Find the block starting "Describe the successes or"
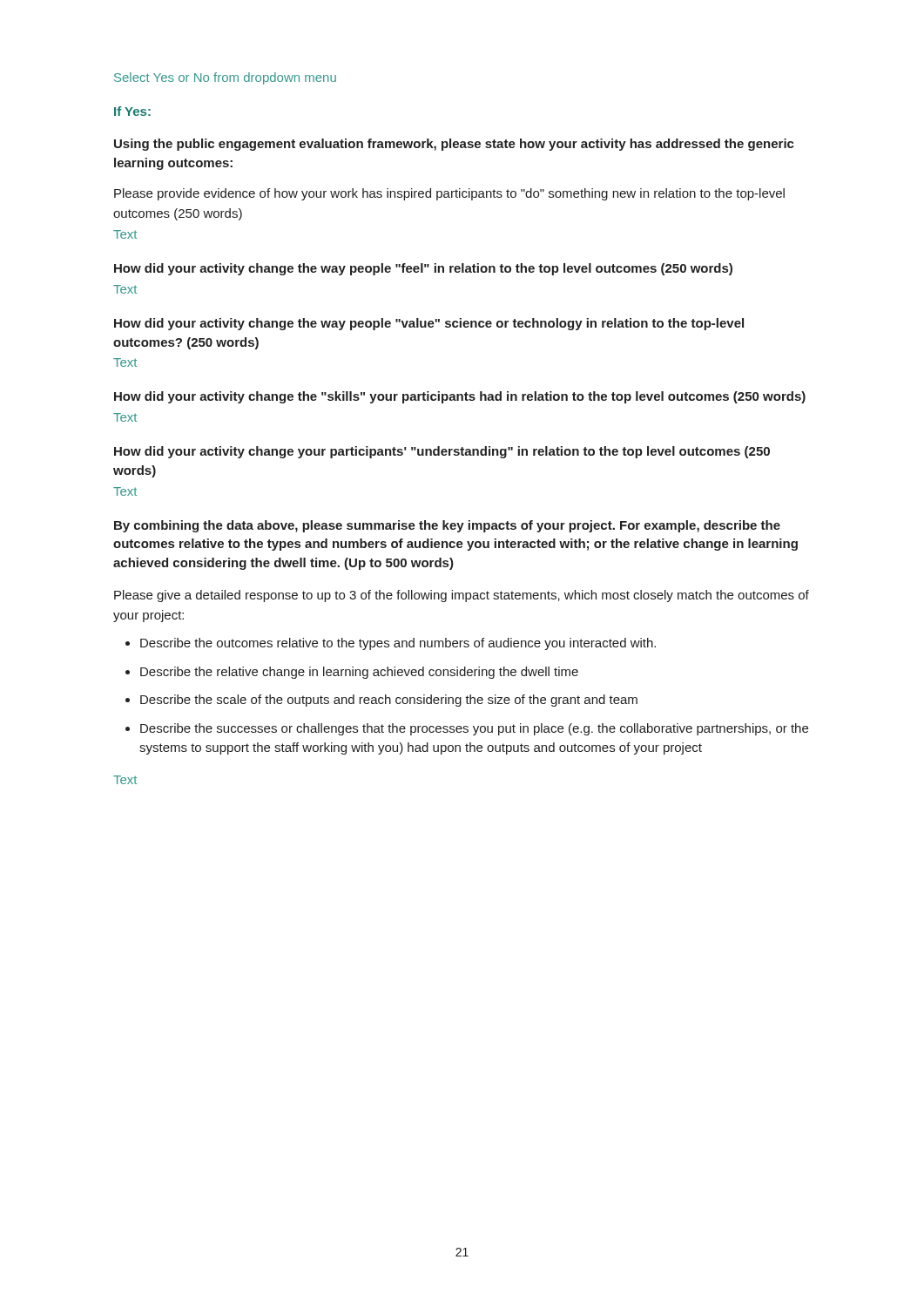924x1307 pixels. pos(474,738)
